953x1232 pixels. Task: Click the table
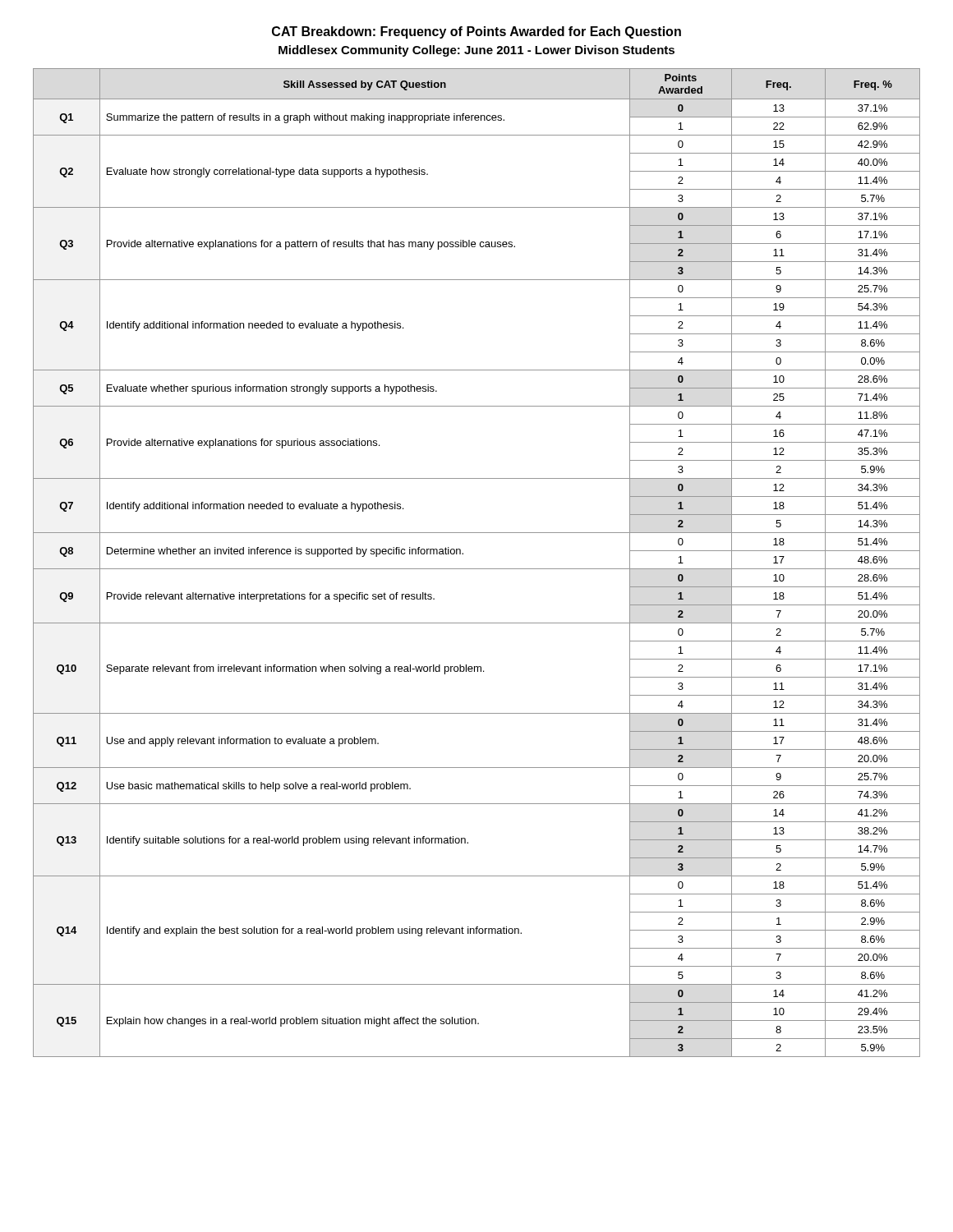[476, 563]
